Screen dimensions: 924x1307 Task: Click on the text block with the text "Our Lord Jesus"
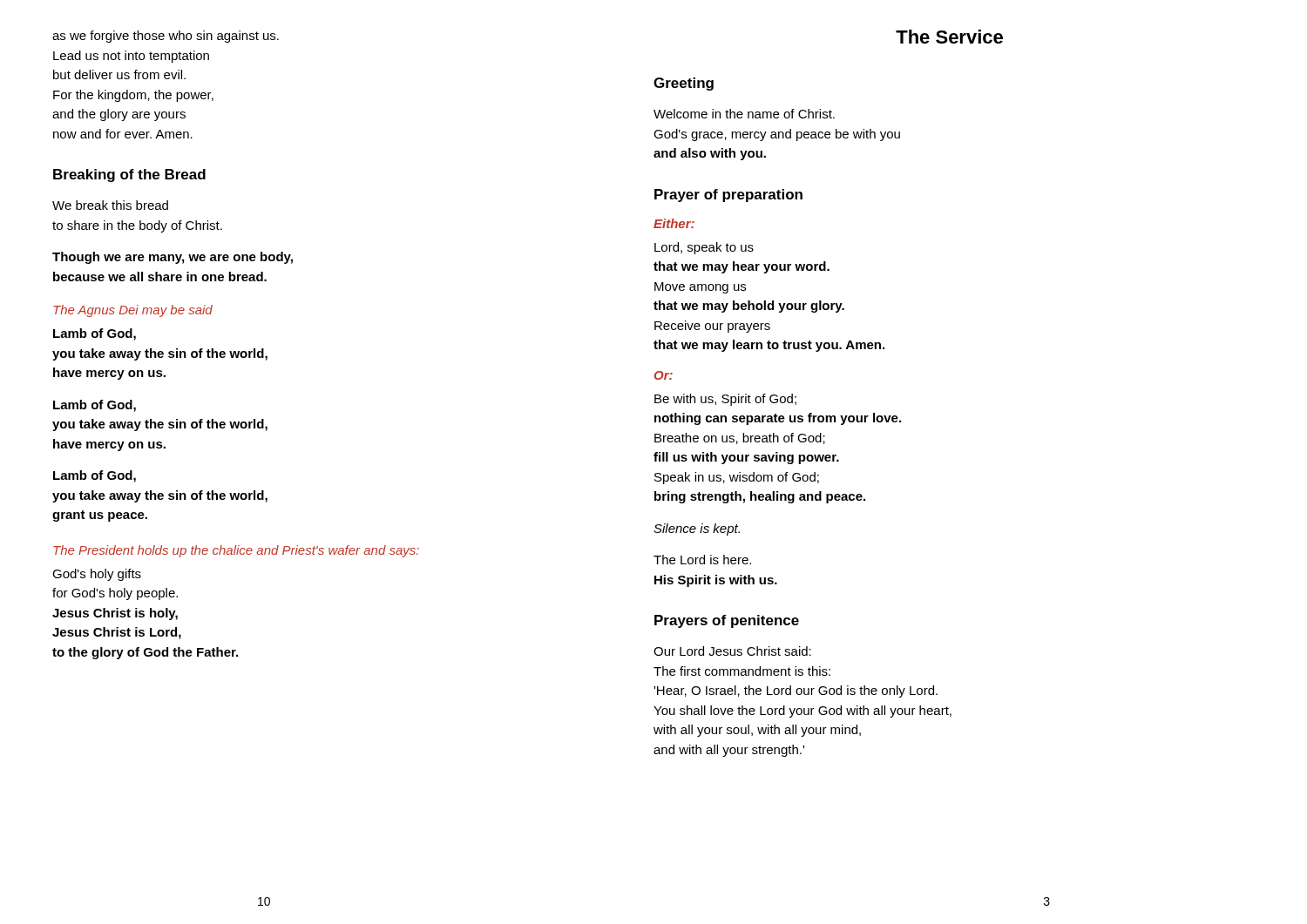[950, 701]
